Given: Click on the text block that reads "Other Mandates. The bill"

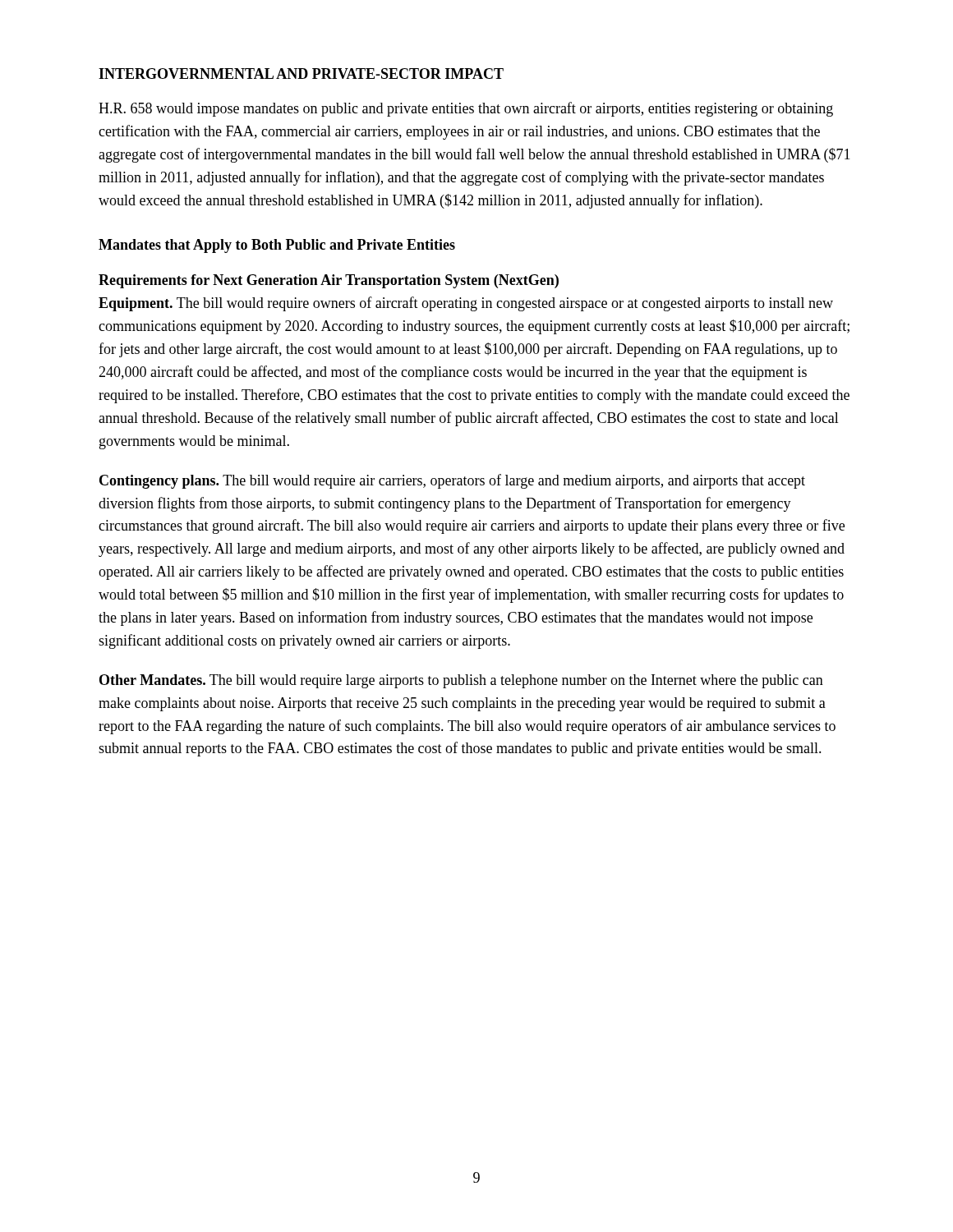Looking at the screenshot, I should pyautogui.click(x=467, y=714).
